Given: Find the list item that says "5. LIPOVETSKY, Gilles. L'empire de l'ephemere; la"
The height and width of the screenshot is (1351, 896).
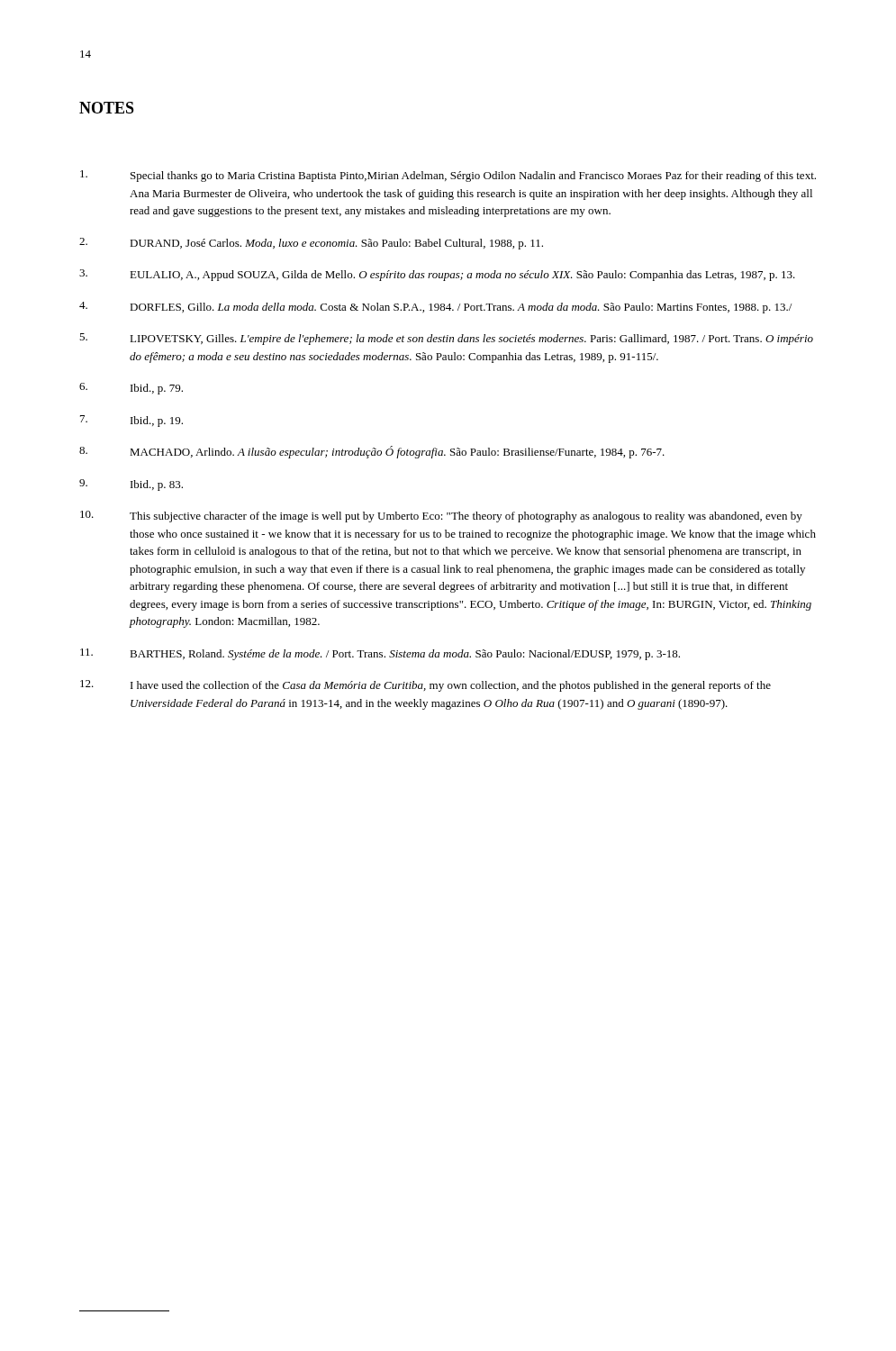Looking at the screenshot, I should (448, 347).
